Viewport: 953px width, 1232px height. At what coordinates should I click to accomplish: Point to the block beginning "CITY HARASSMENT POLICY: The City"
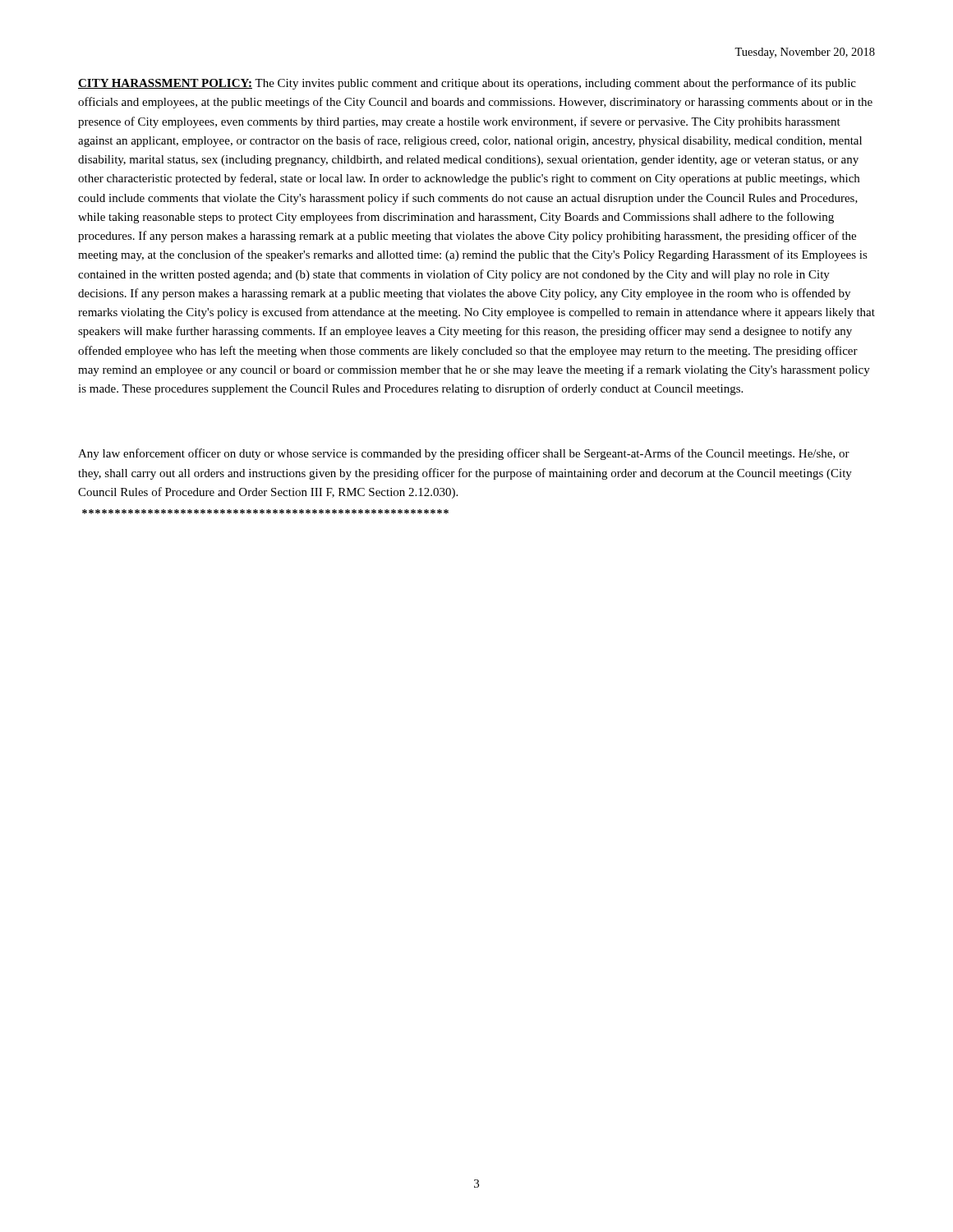click(x=476, y=236)
